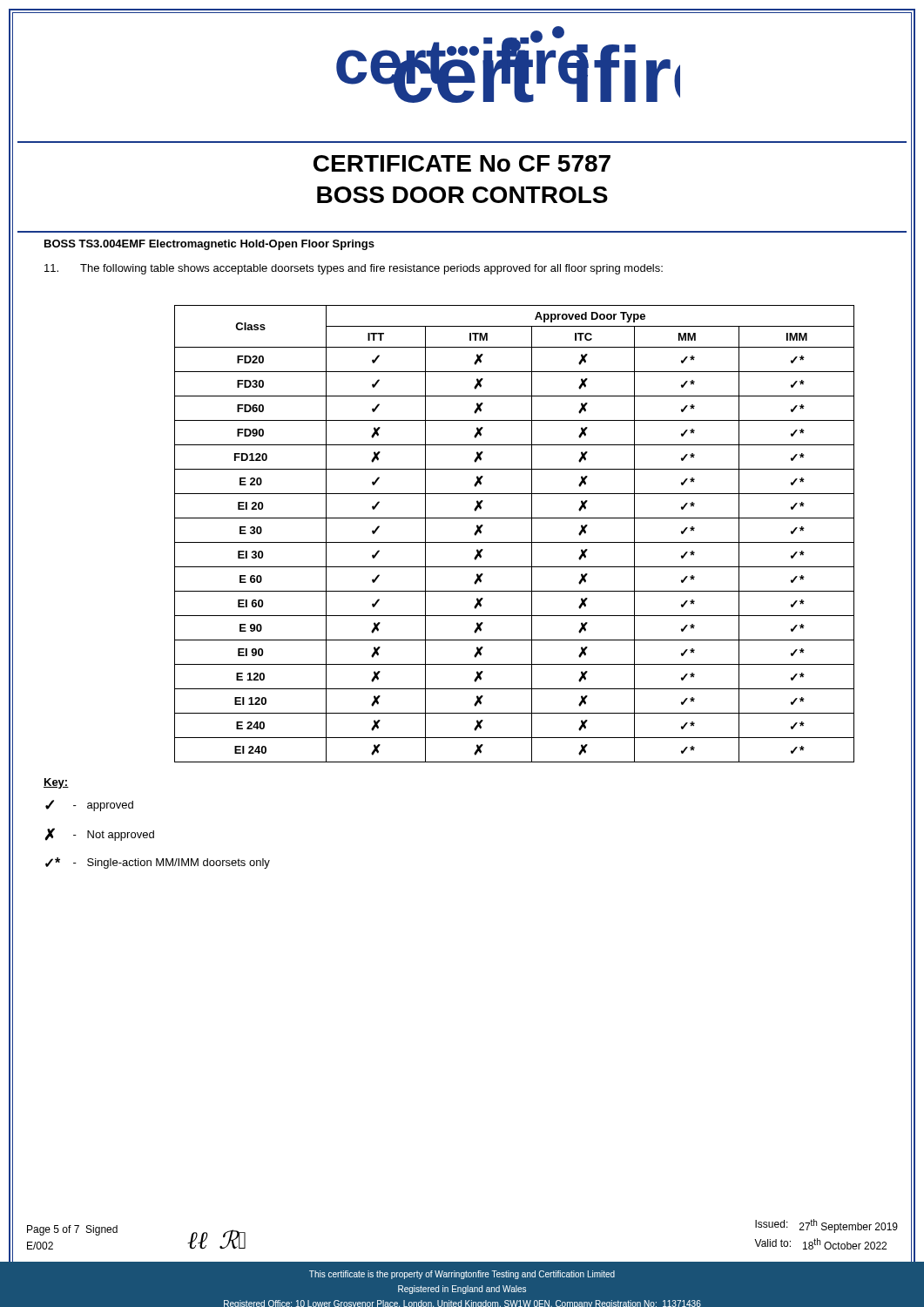924x1307 pixels.
Task: Click on the logo
Action: 462,71
